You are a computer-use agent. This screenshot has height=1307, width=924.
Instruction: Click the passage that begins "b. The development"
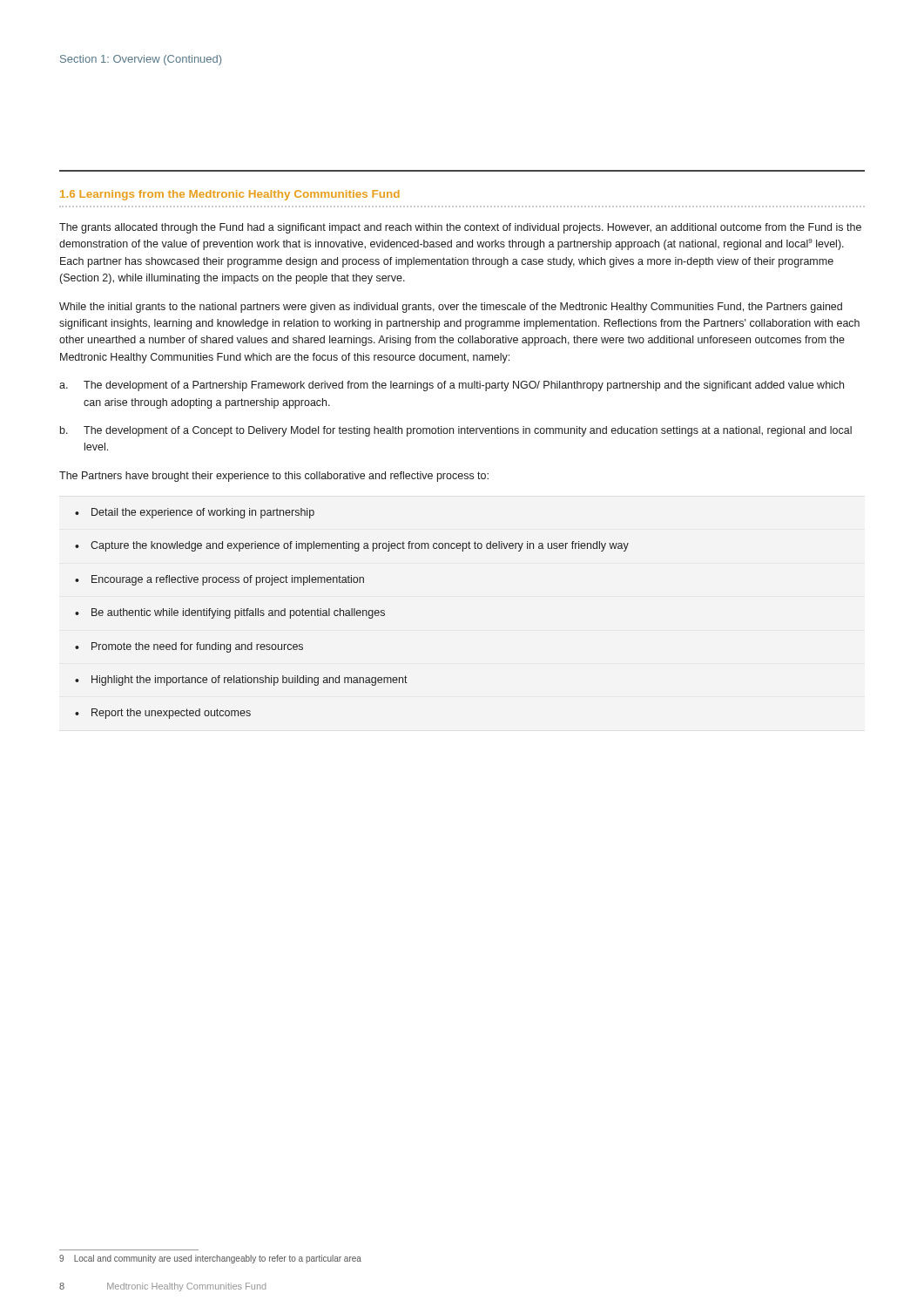(456, 438)
